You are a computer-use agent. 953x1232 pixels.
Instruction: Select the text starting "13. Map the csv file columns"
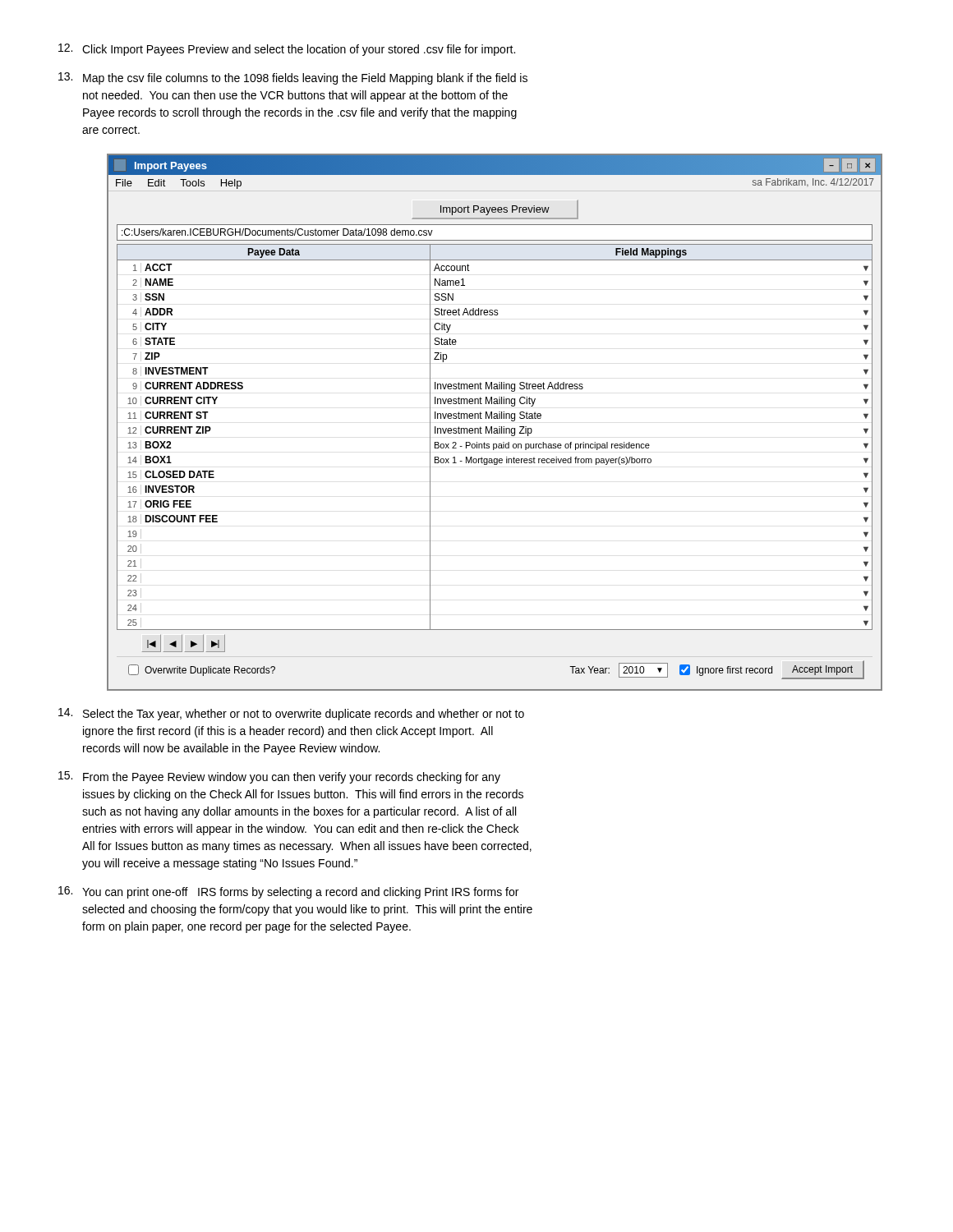click(x=293, y=104)
